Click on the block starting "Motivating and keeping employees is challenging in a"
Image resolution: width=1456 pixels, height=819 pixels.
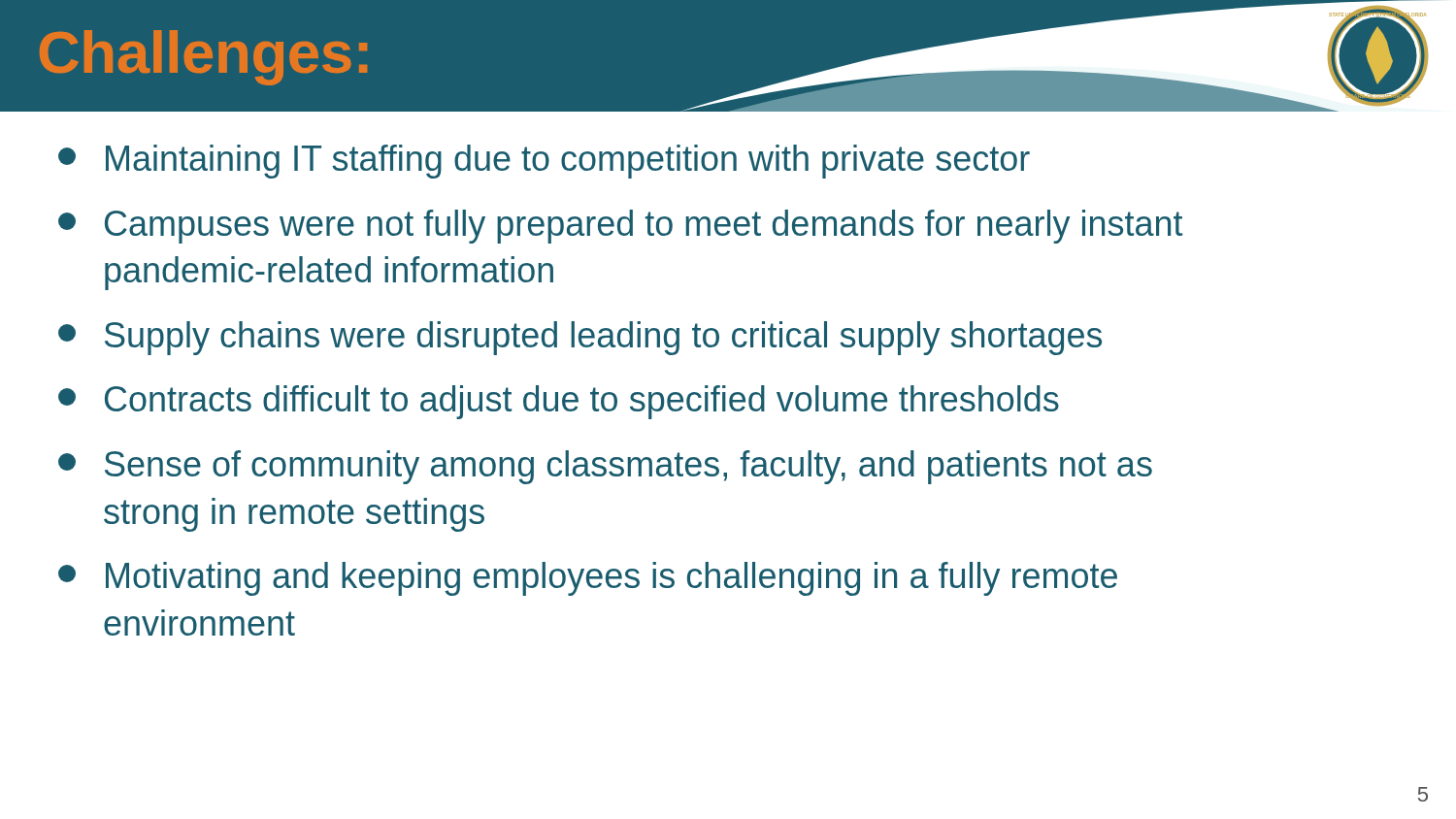tap(728, 600)
